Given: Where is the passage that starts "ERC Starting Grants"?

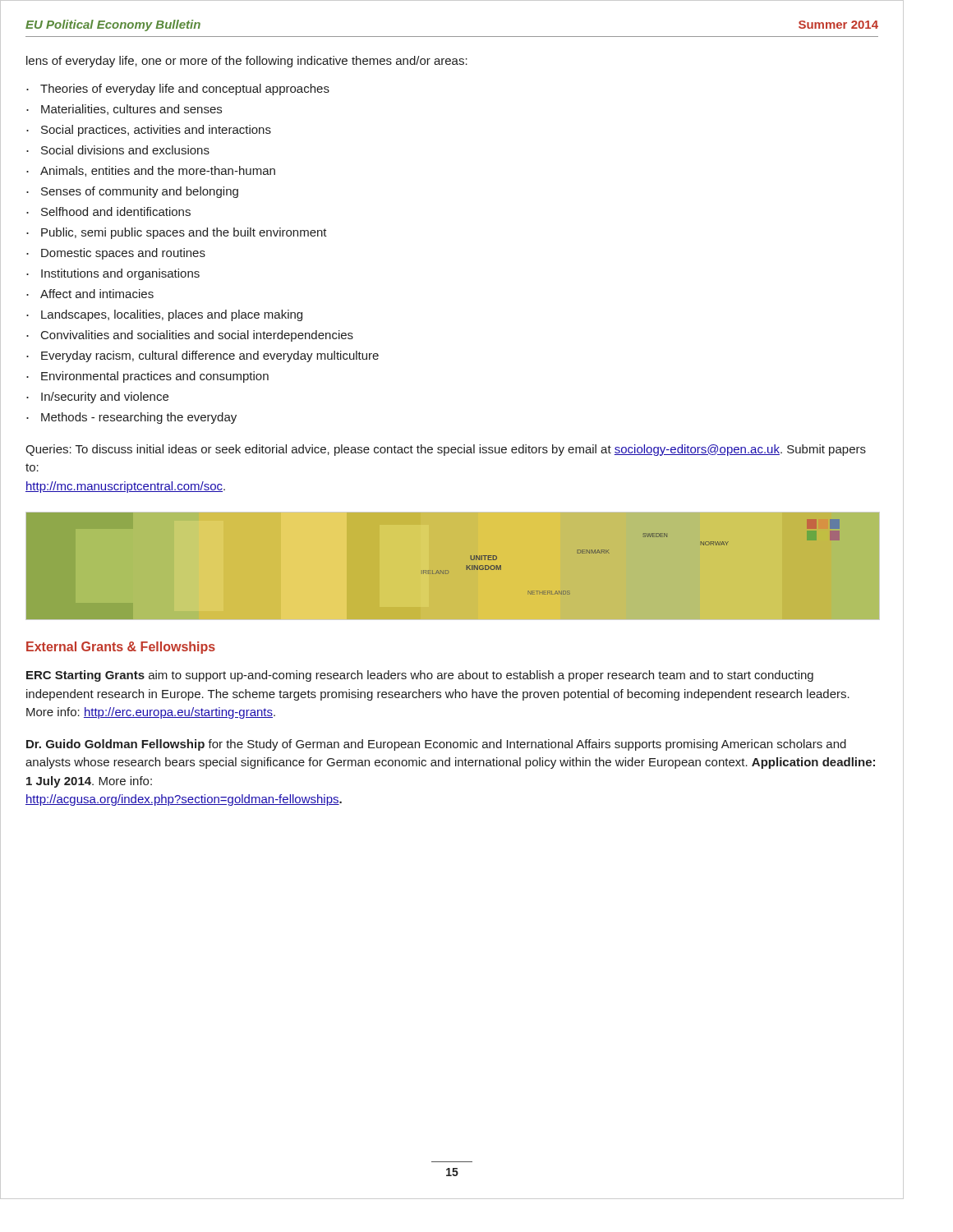Looking at the screenshot, I should pos(438,693).
